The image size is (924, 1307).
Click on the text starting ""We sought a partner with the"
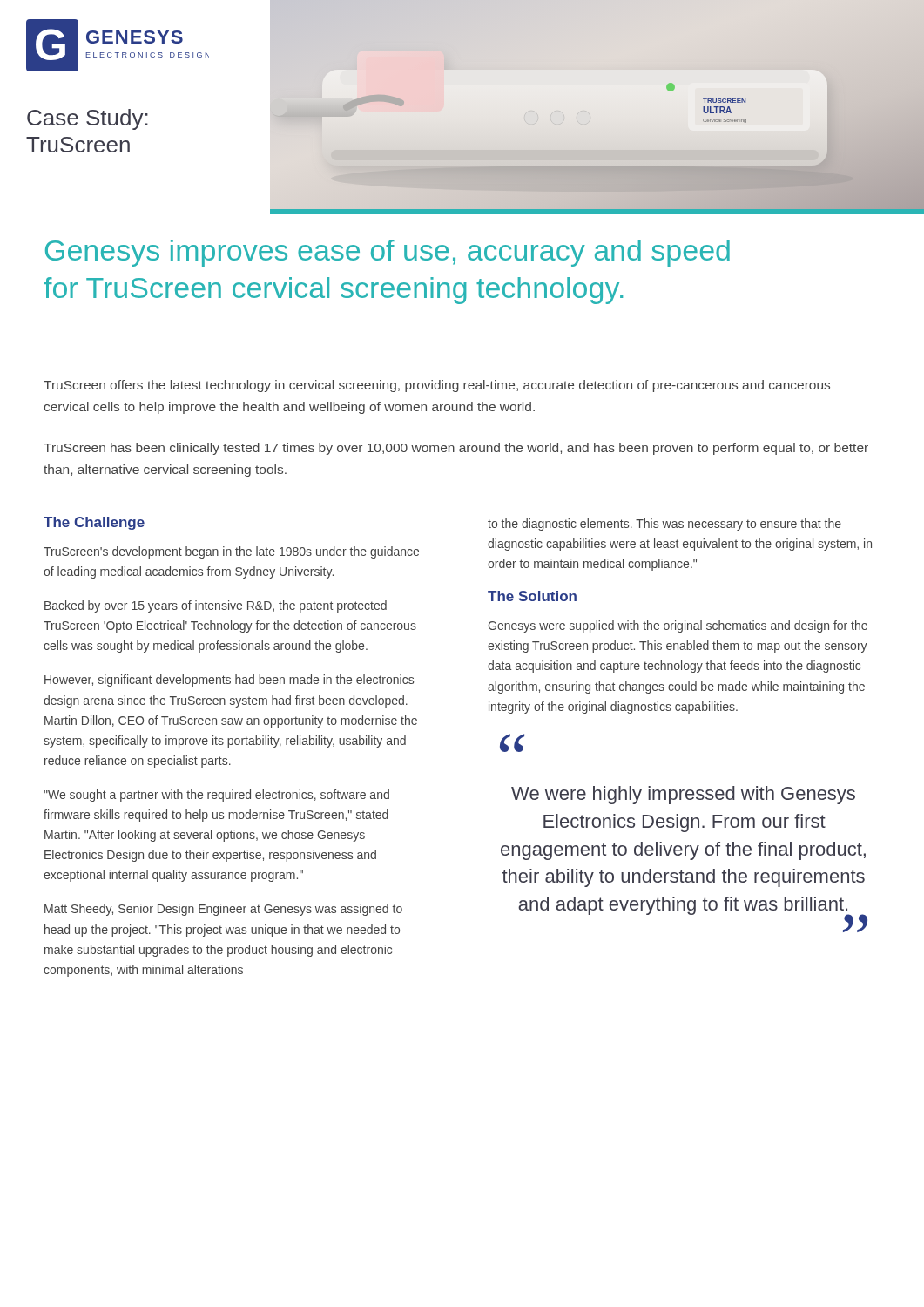[x=235, y=835]
